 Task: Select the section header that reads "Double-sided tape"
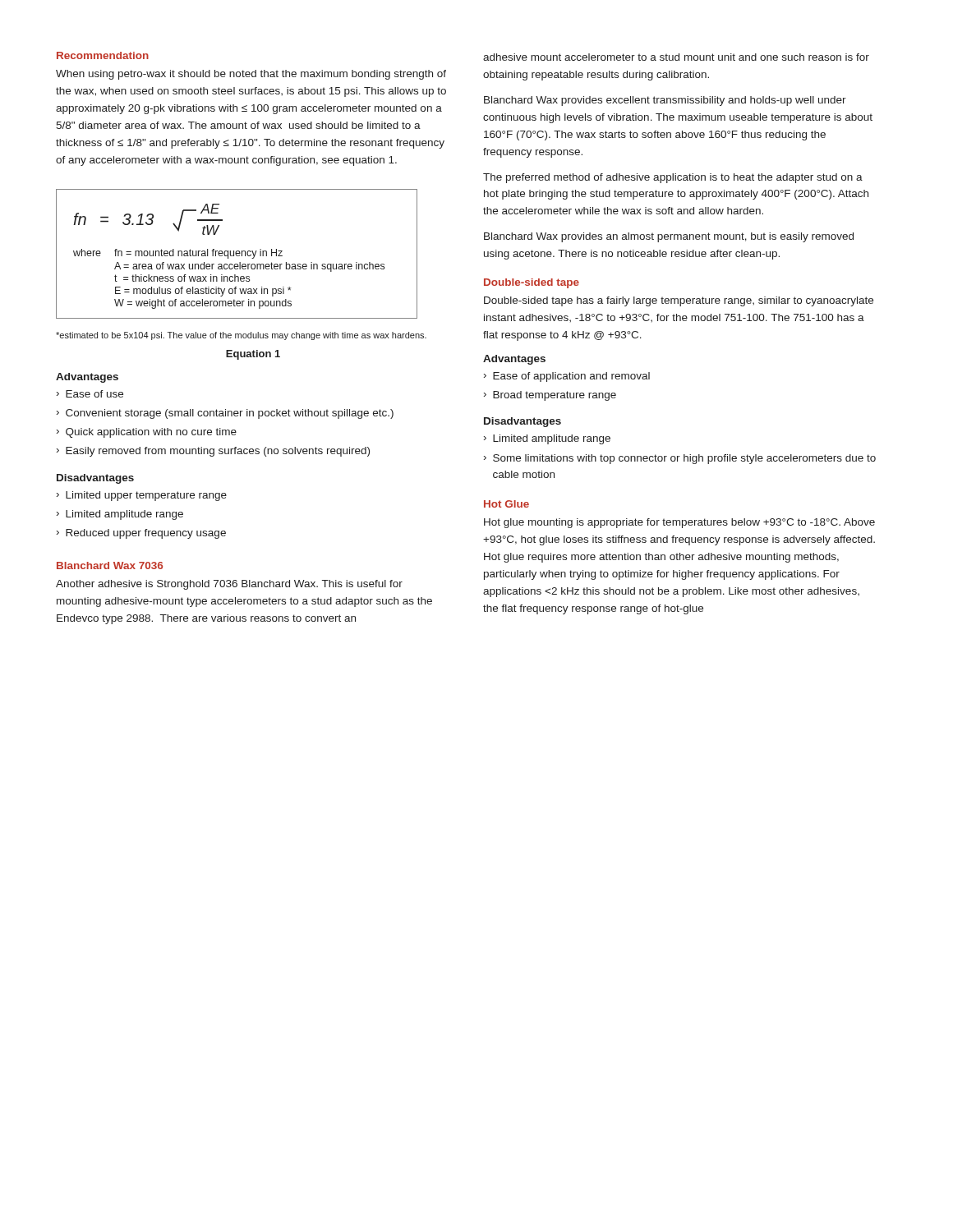pyautogui.click(x=531, y=282)
